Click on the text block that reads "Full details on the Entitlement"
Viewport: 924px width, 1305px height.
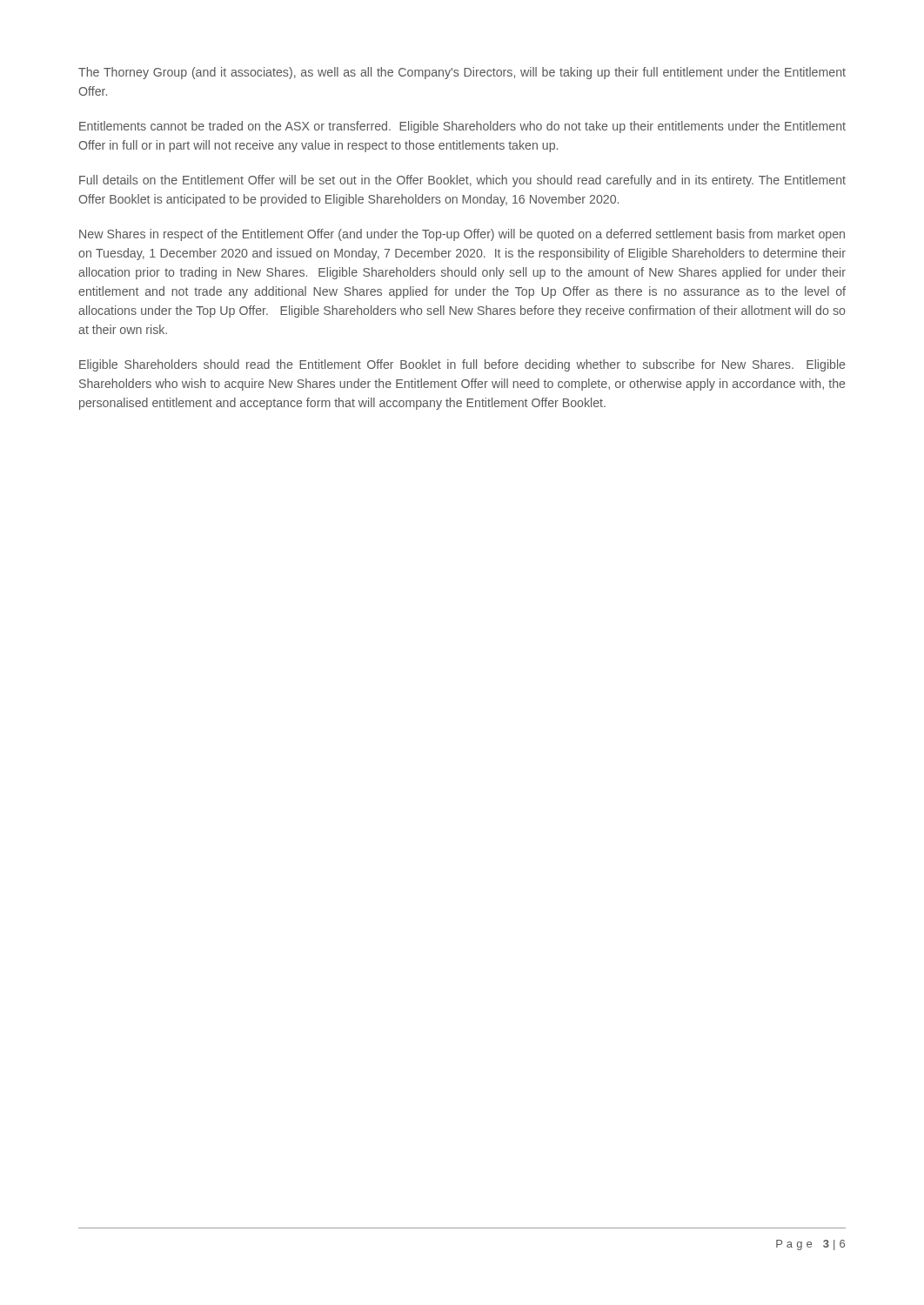[x=462, y=190]
